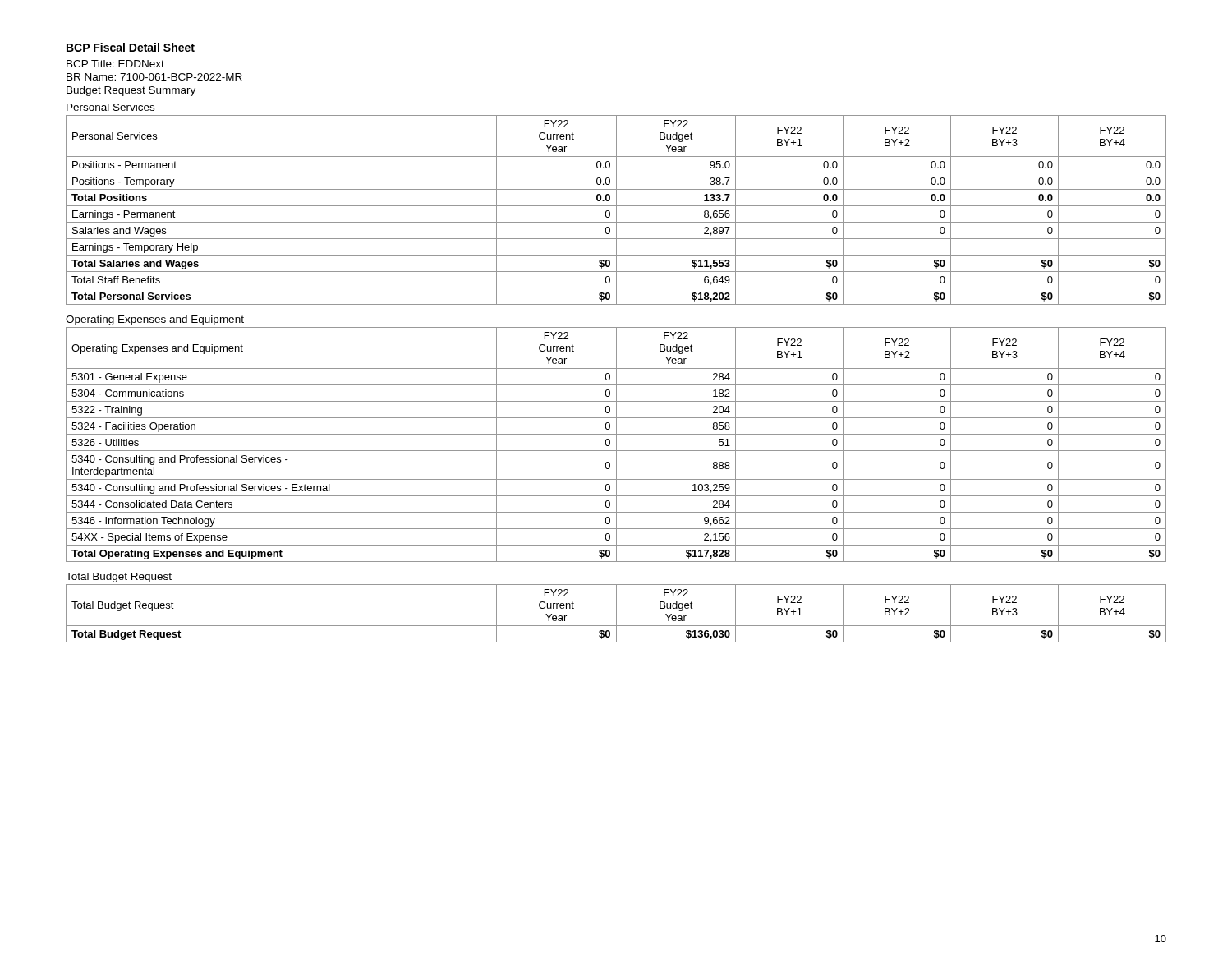Find the text containing "BR Name: 7100-061-BCP-2022-MR"
This screenshot has height=953, width=1232.
point(154,77)
